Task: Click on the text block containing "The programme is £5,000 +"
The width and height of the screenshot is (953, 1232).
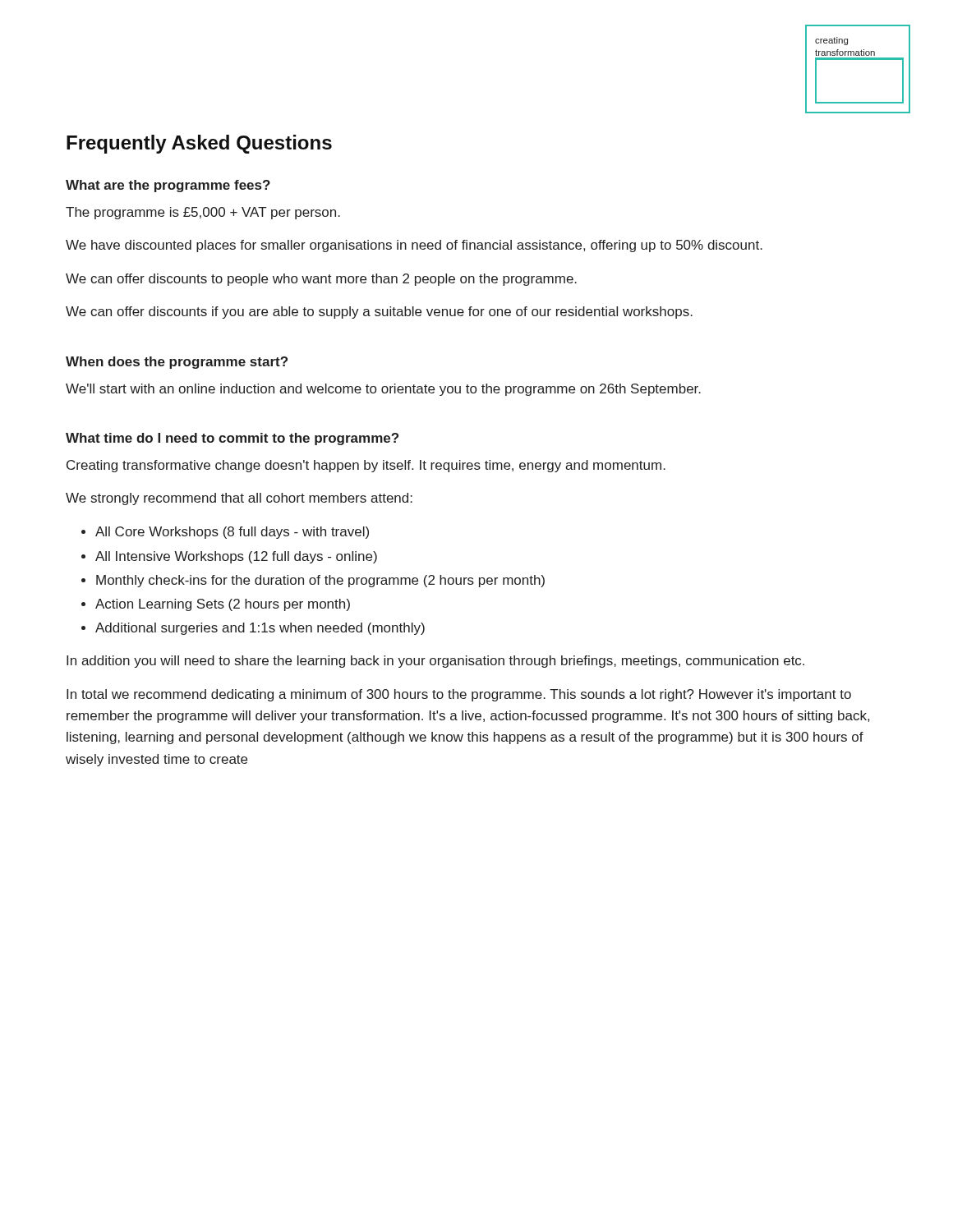Action: tap(203, 212)
